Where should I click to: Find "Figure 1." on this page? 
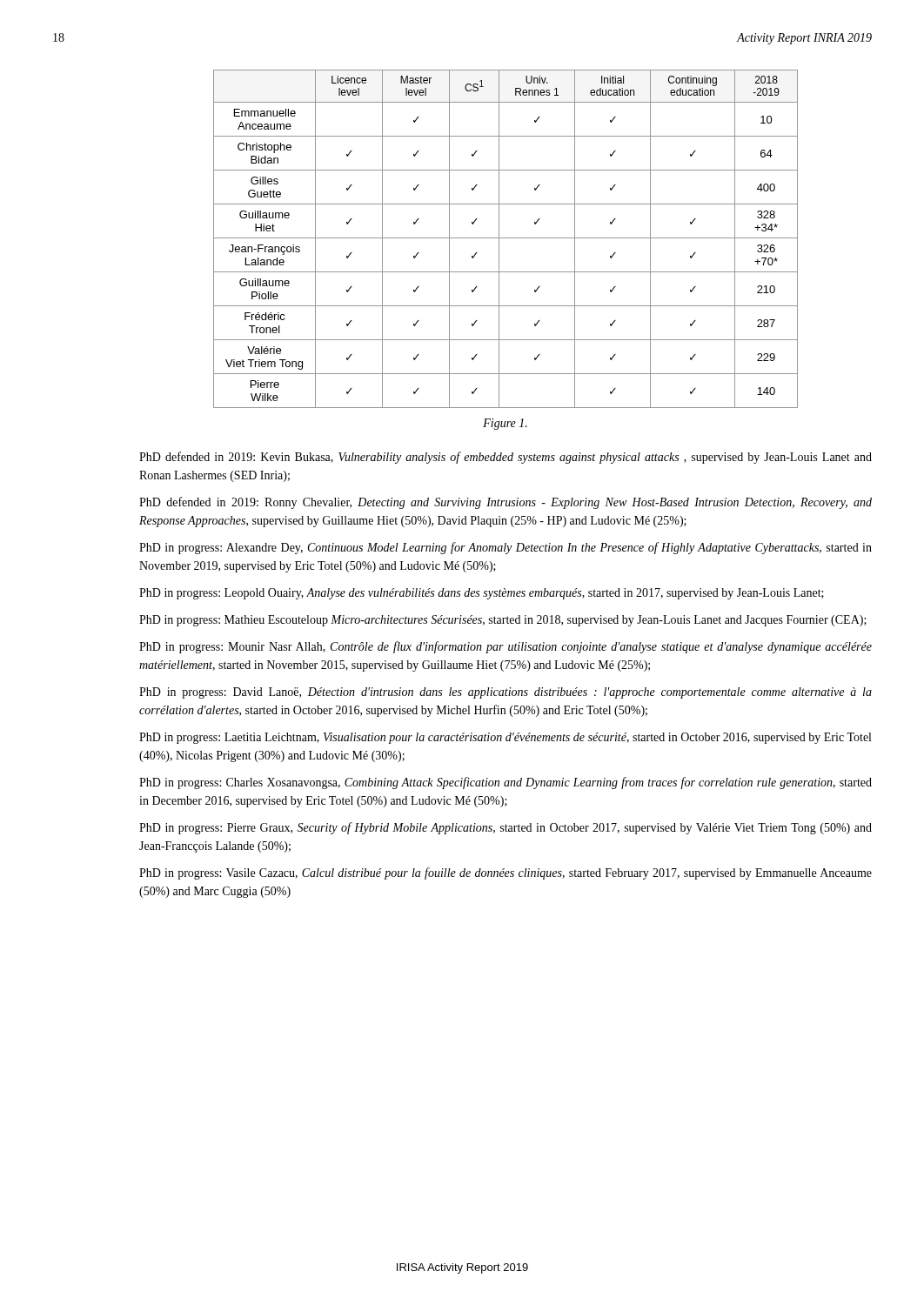click(506, 423)
